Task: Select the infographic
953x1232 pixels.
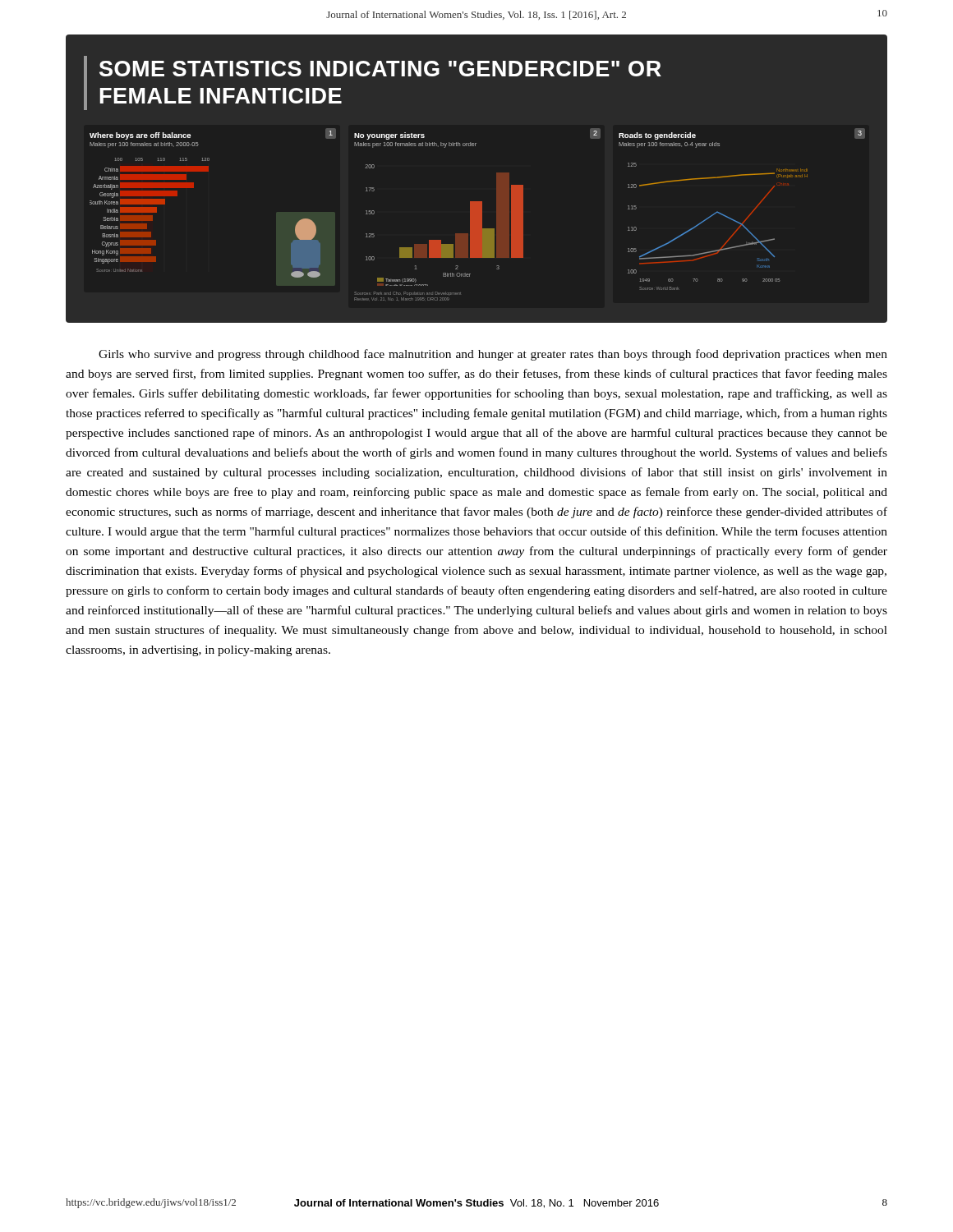Action: pyautogui.click(x=476, y=179)
